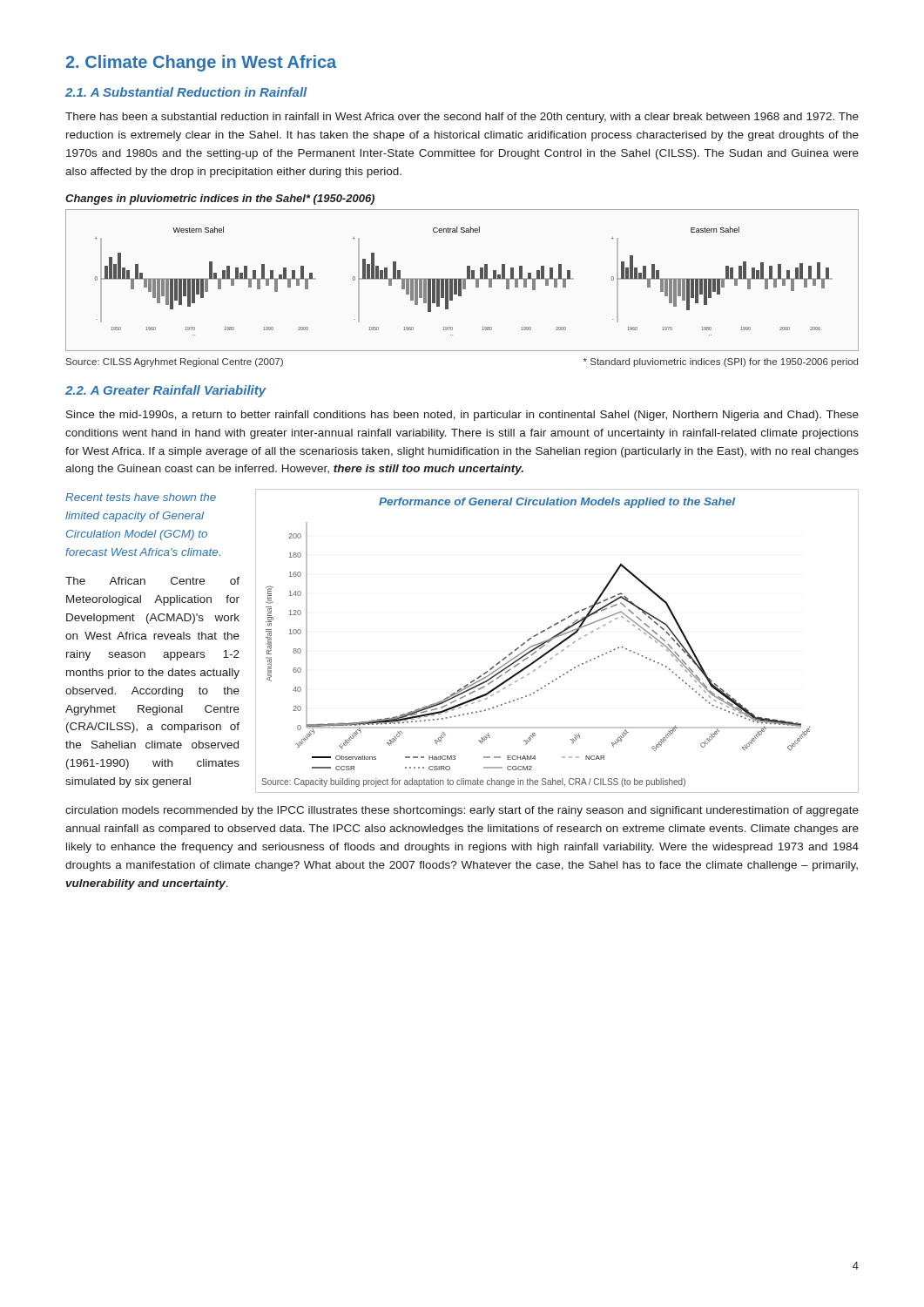
Task: Where does it say "2.2. A Greater Rainfall Variability"?
Action: [x=166, y=391]
